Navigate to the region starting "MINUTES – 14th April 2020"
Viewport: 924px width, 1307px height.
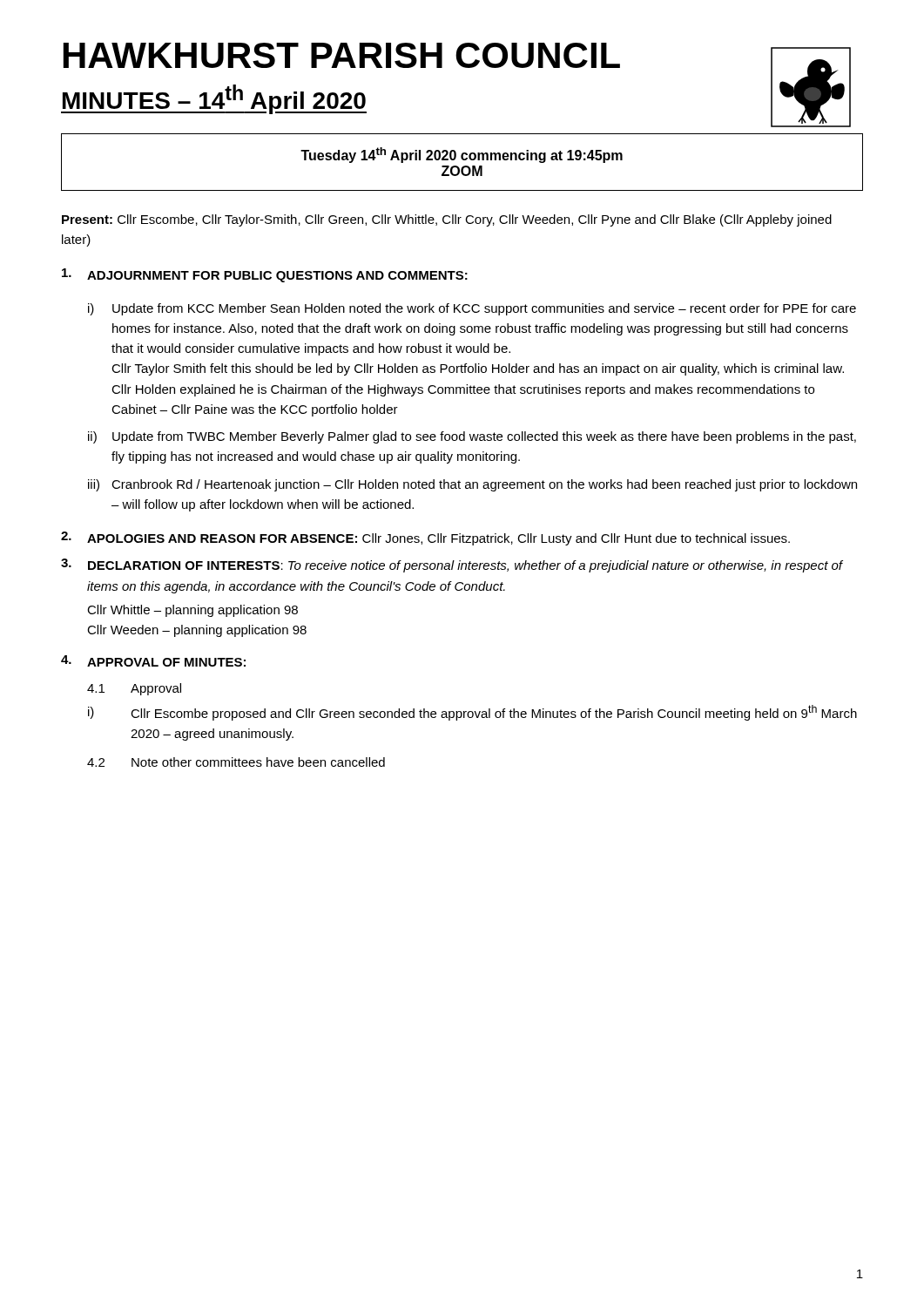pos(214,99)
